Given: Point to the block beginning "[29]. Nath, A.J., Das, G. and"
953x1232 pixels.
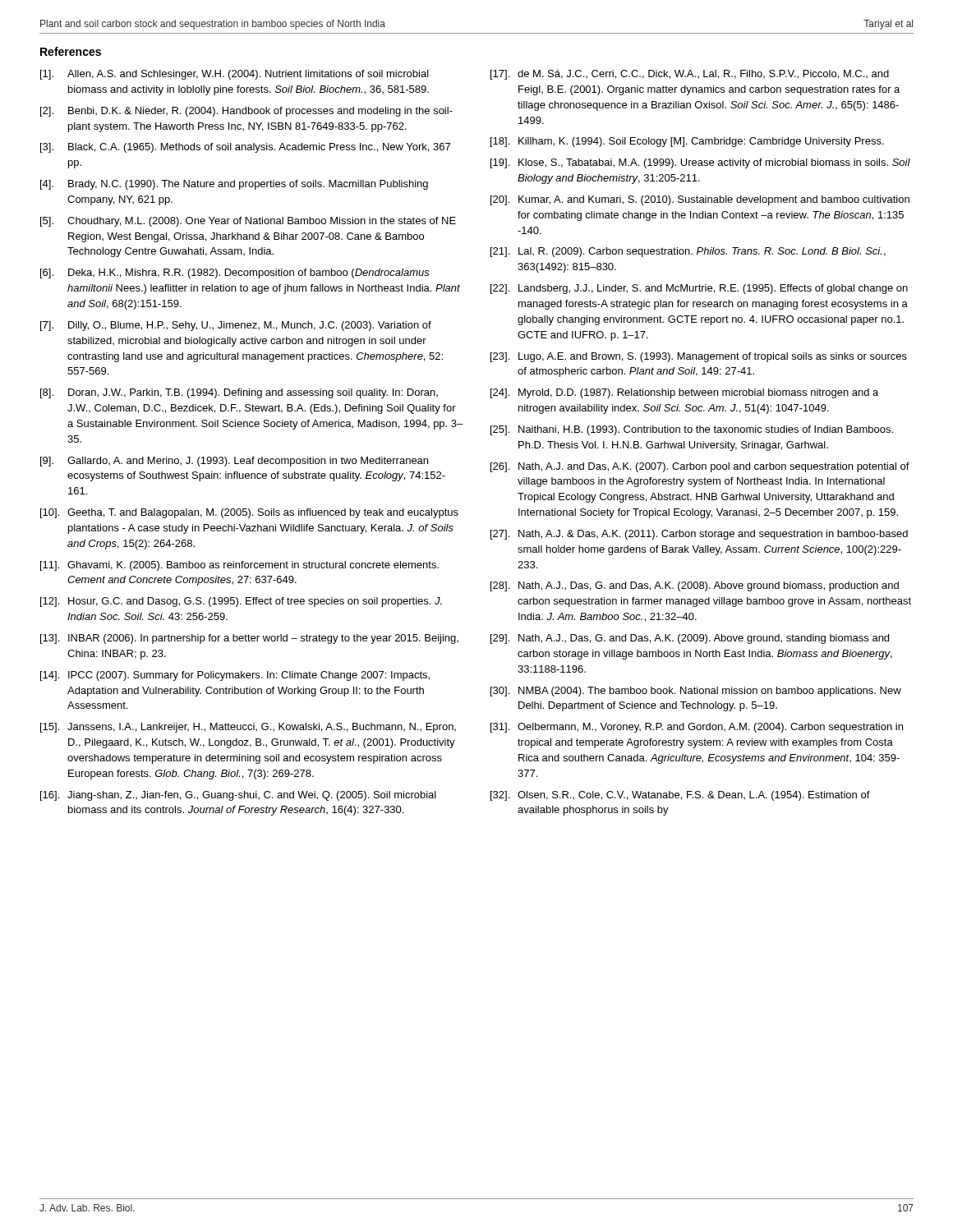Looking at the screenshot, I should 702,654.
